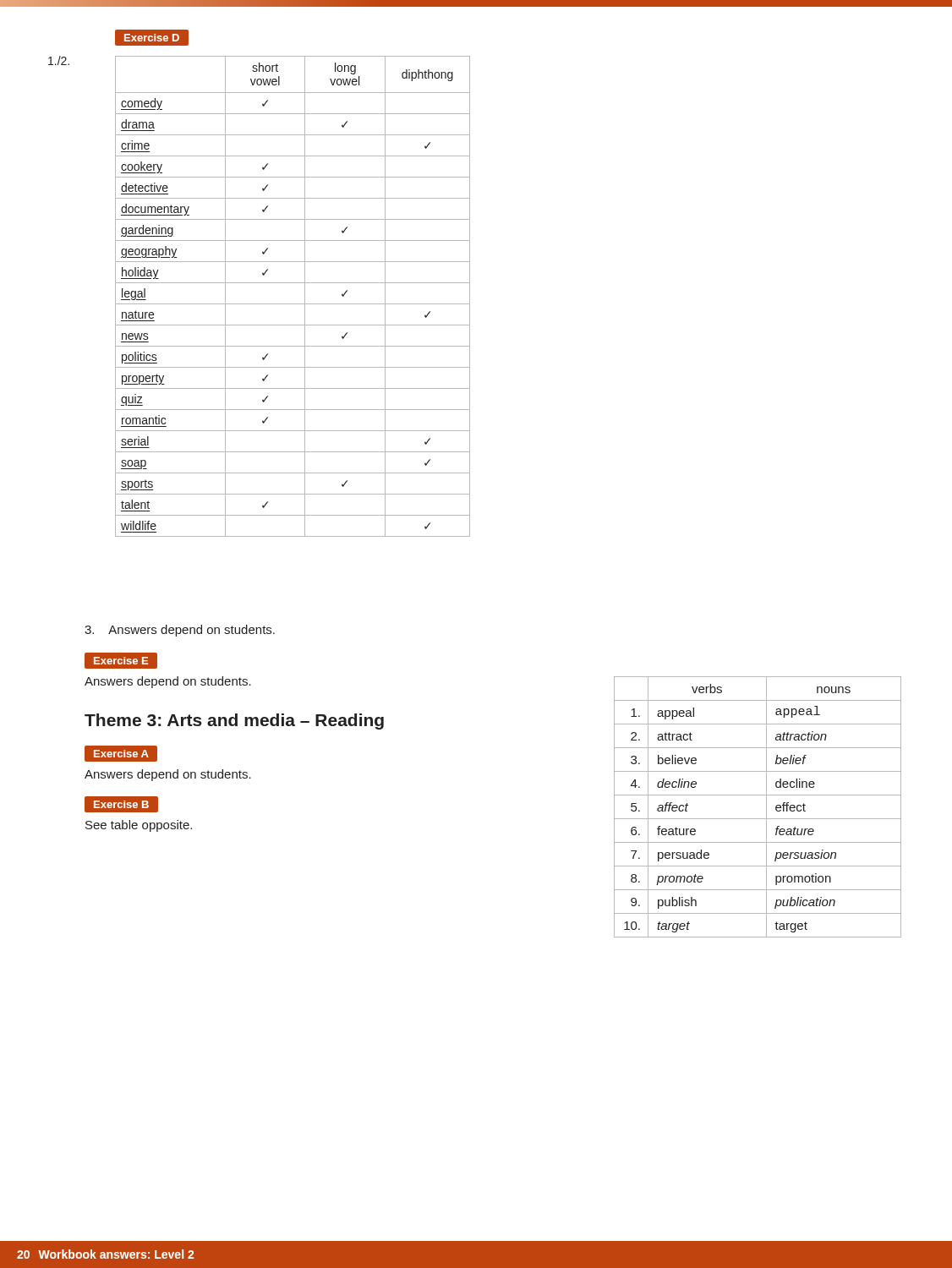Locate the block starting "Exercise A"
The image size is (952, 1268).
click(121, 754)
